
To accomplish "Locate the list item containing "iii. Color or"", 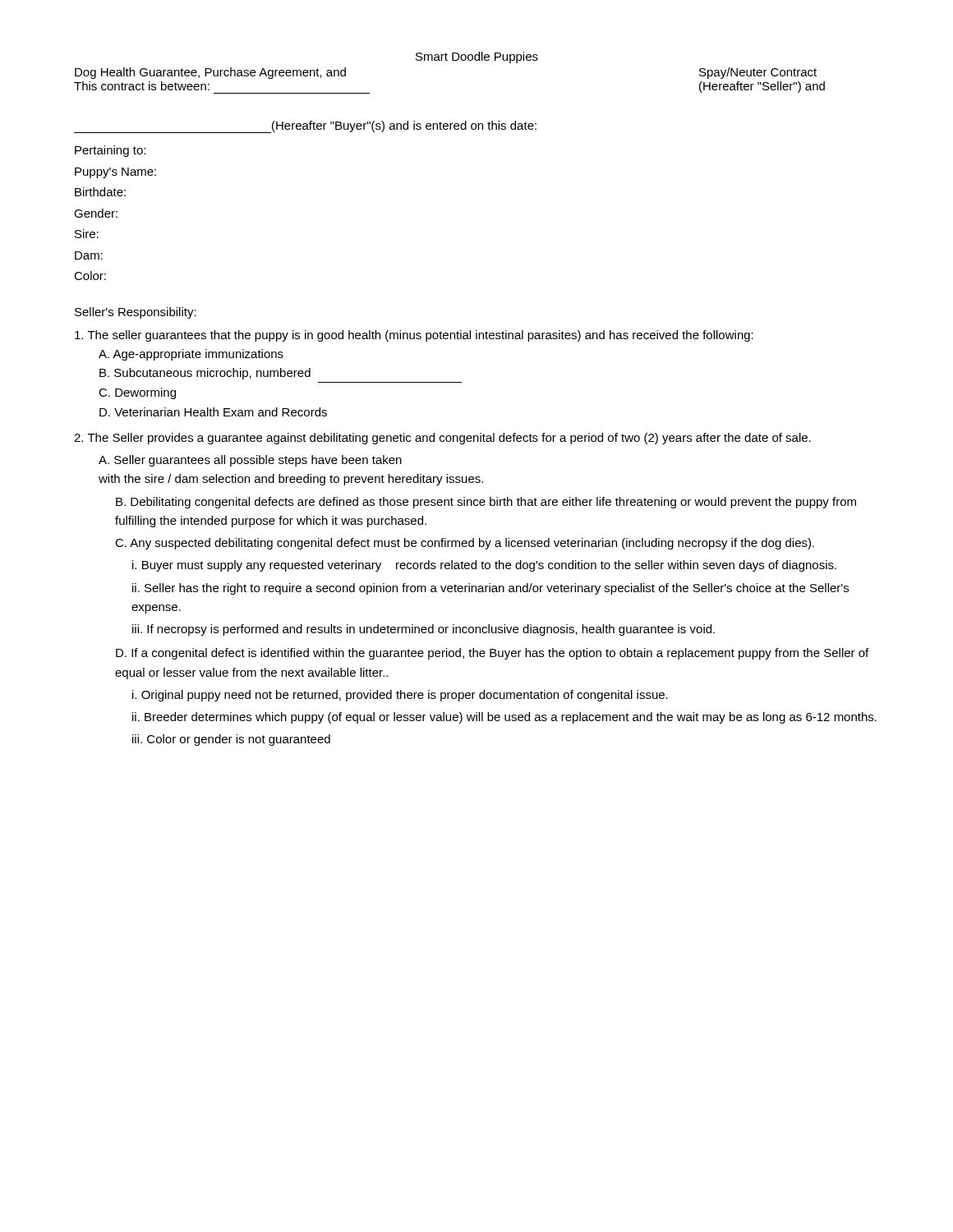I will point(231,739).
